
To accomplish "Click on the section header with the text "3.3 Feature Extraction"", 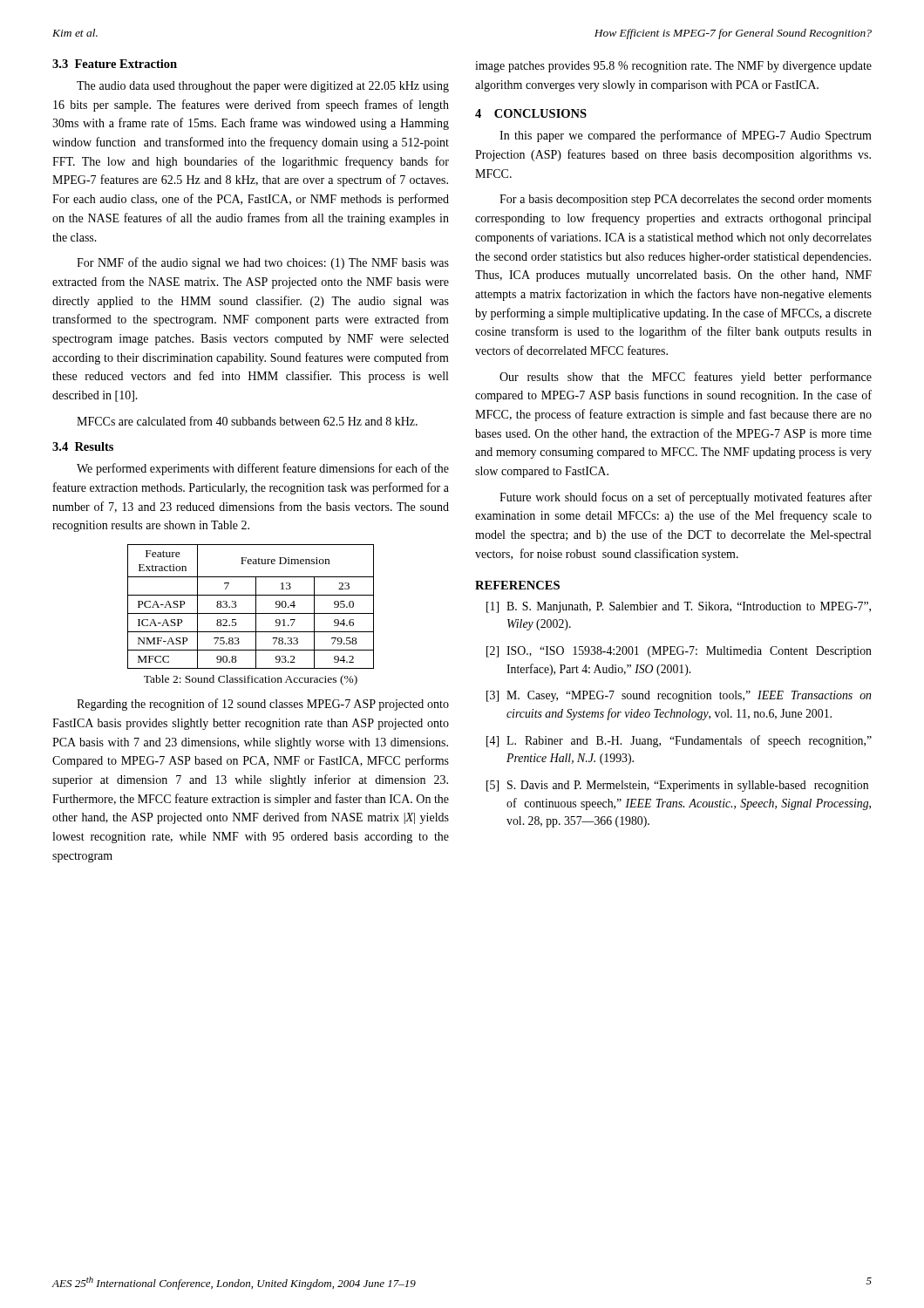I will coord(115,64).
